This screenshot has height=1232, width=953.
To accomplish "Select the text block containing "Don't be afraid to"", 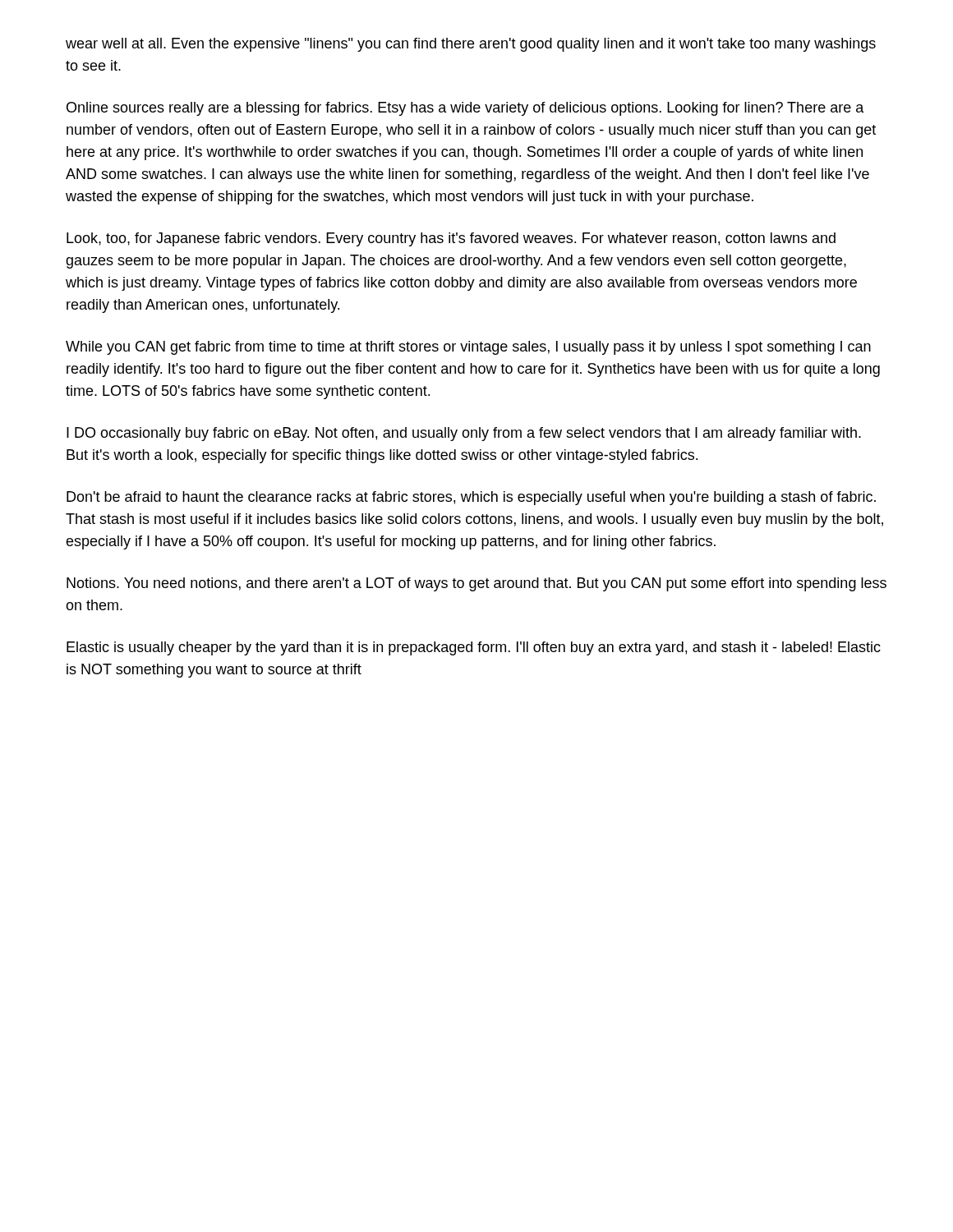I will tap(475, 519).
